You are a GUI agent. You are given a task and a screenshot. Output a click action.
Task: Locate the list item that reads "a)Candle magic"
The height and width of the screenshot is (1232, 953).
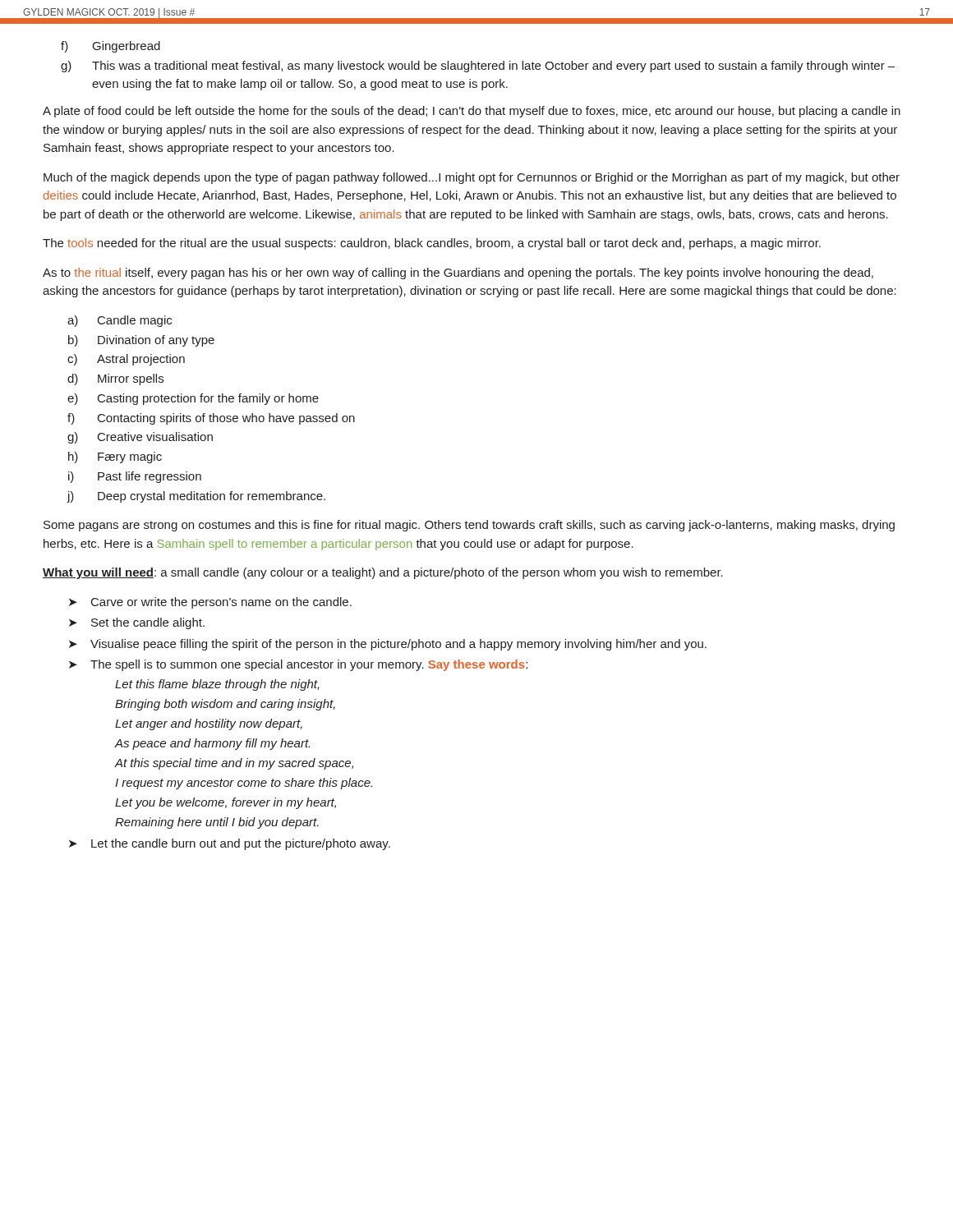pyautogui.click(x=120, y=320)
